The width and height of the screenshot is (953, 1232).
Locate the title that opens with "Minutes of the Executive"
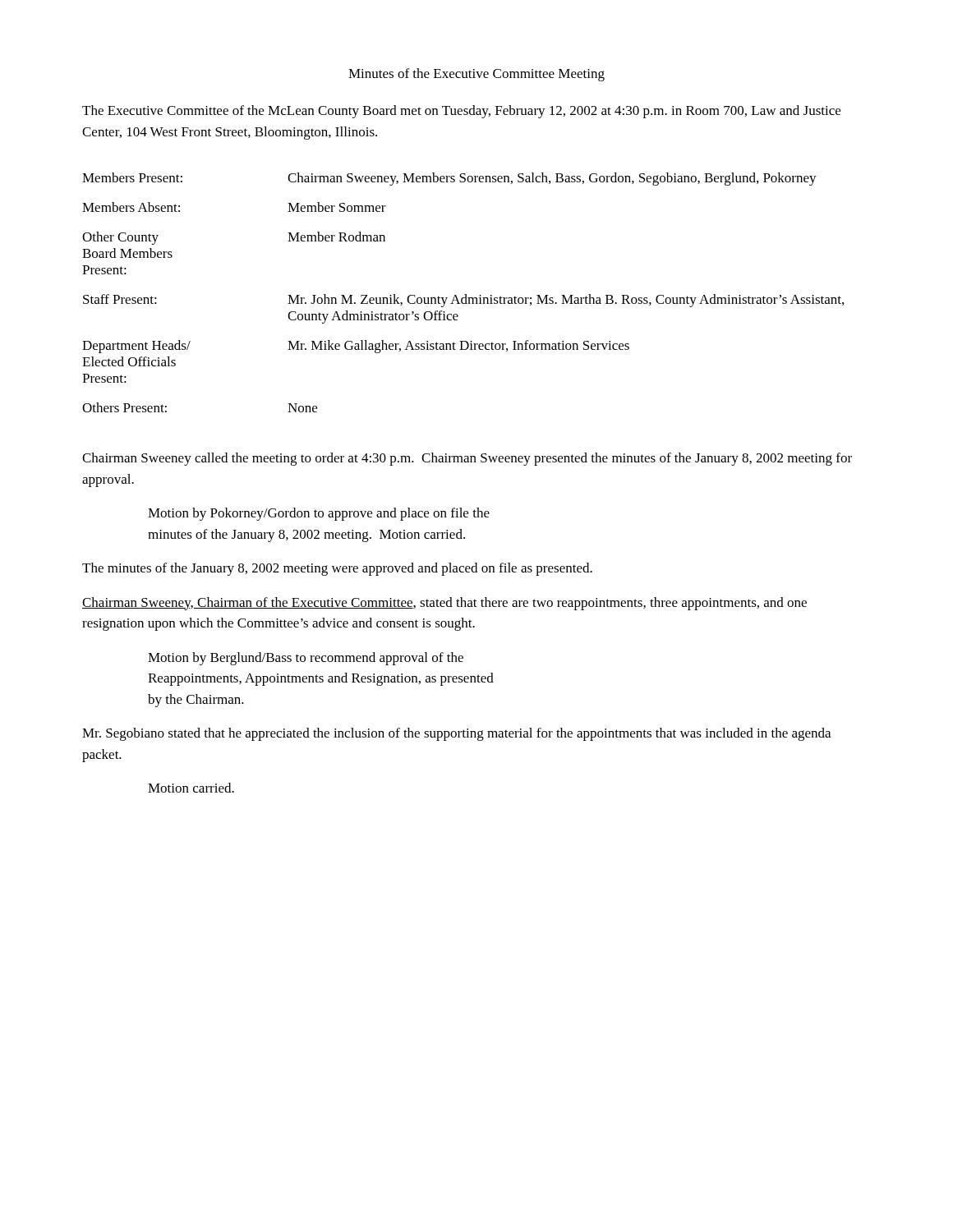(x=476, y=73)
